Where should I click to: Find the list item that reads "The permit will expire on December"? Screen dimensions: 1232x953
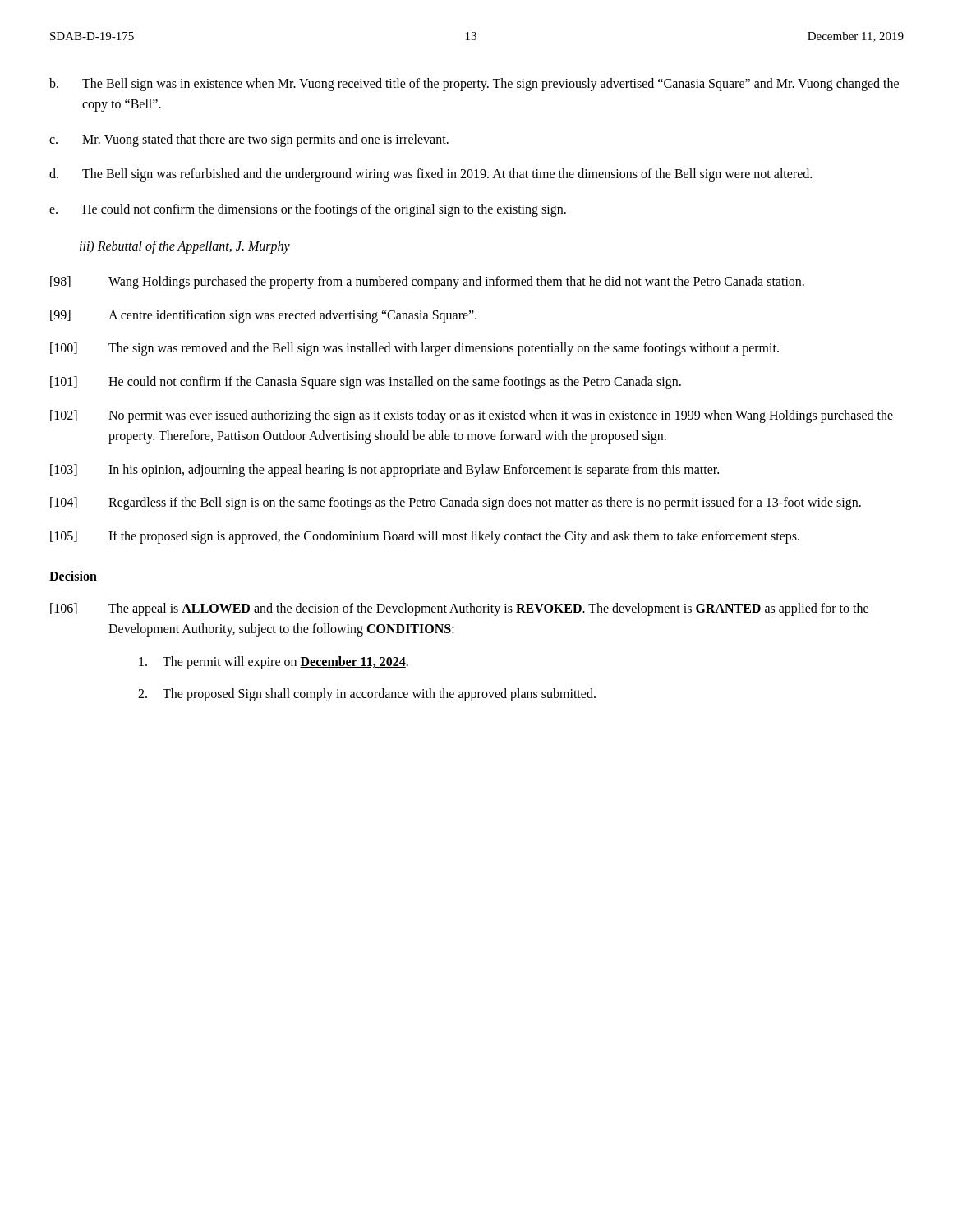tap(273, 663)
